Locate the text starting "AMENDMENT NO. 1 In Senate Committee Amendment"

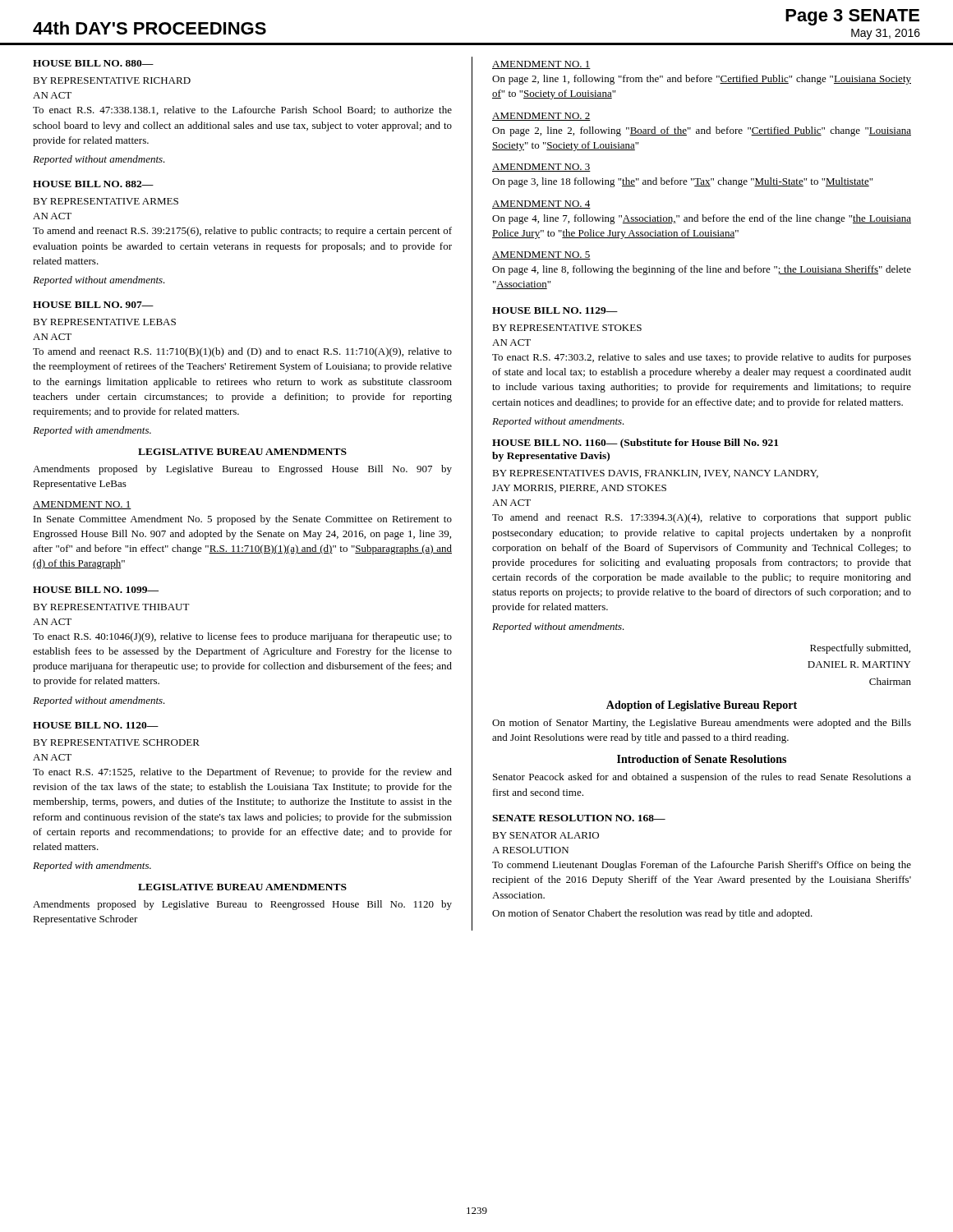tap(242, 533)
